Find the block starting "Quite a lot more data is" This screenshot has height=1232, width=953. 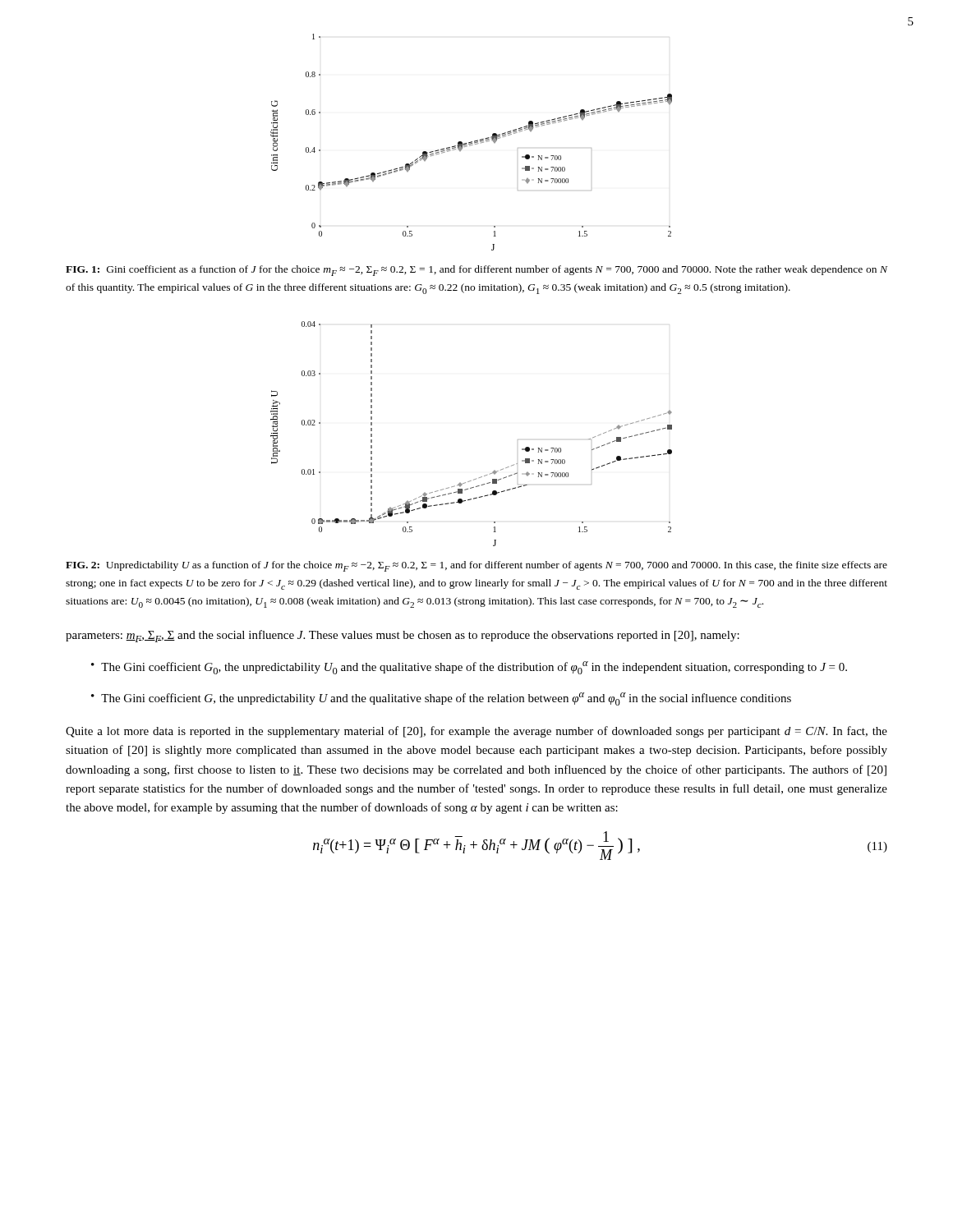pos(476,769)
